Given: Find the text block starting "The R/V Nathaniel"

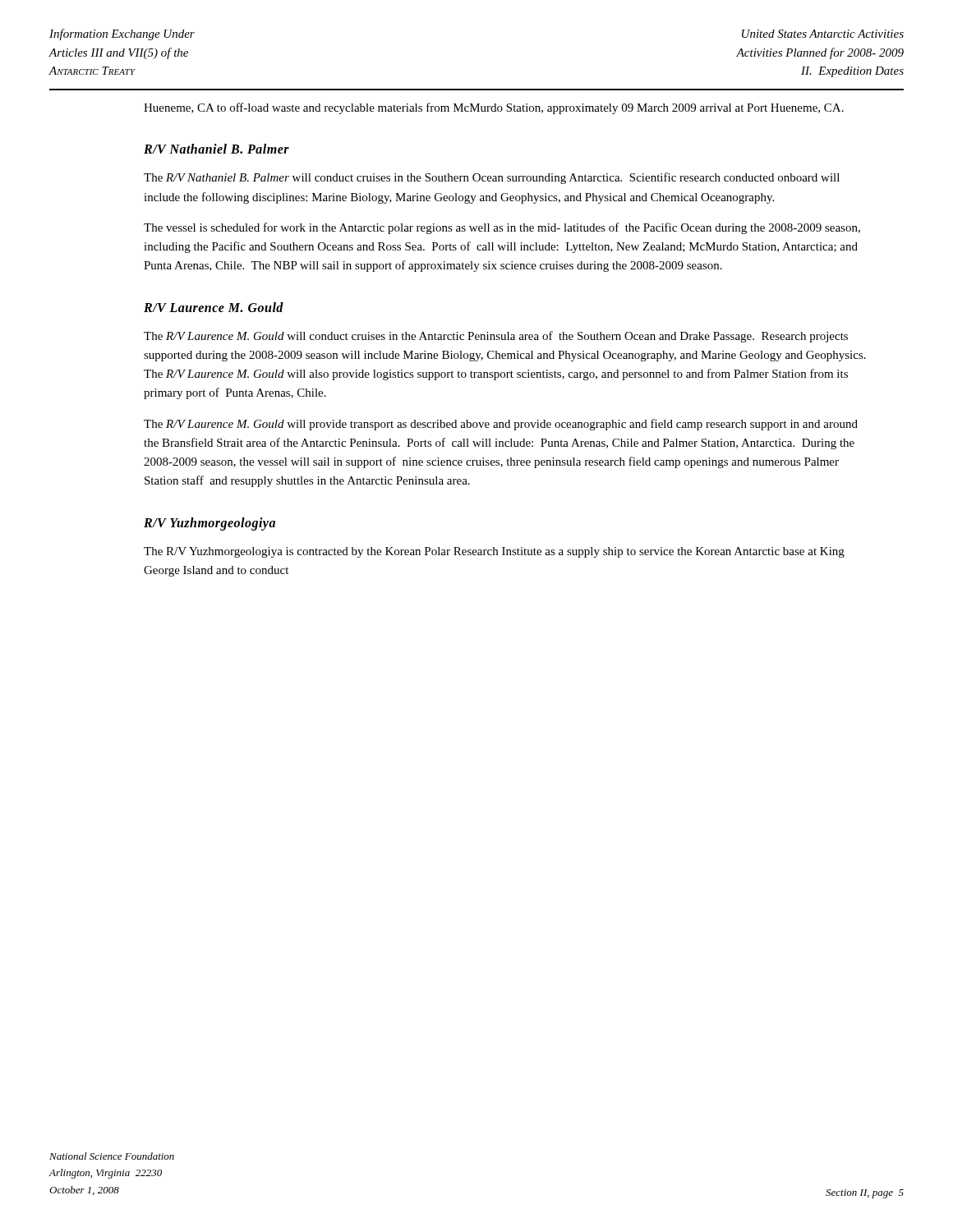Looking at the screenshot, I should pyautogui.click(x=492, y=187).
